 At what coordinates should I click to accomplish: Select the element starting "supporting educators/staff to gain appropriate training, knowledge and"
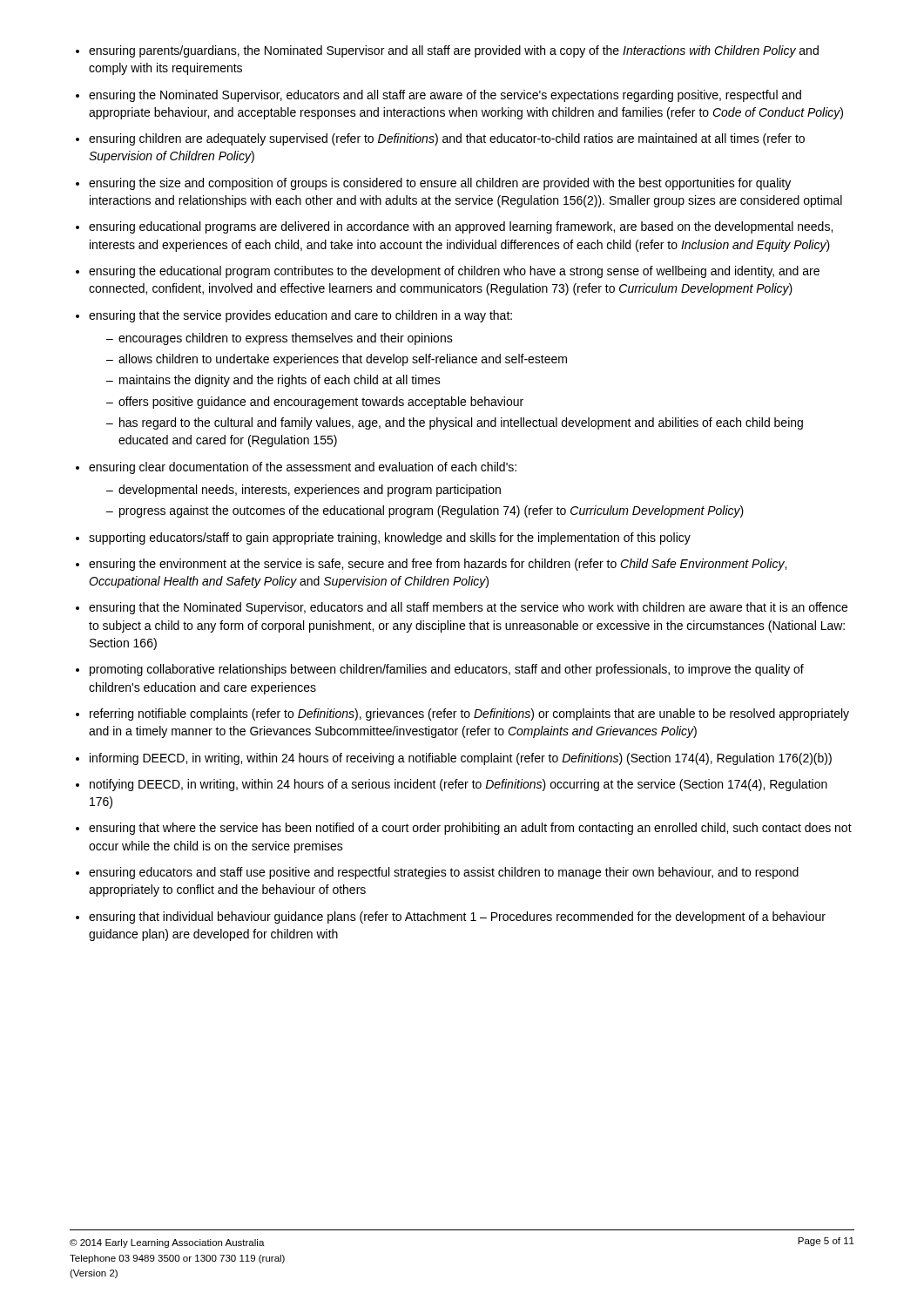(x=390, y=537)
